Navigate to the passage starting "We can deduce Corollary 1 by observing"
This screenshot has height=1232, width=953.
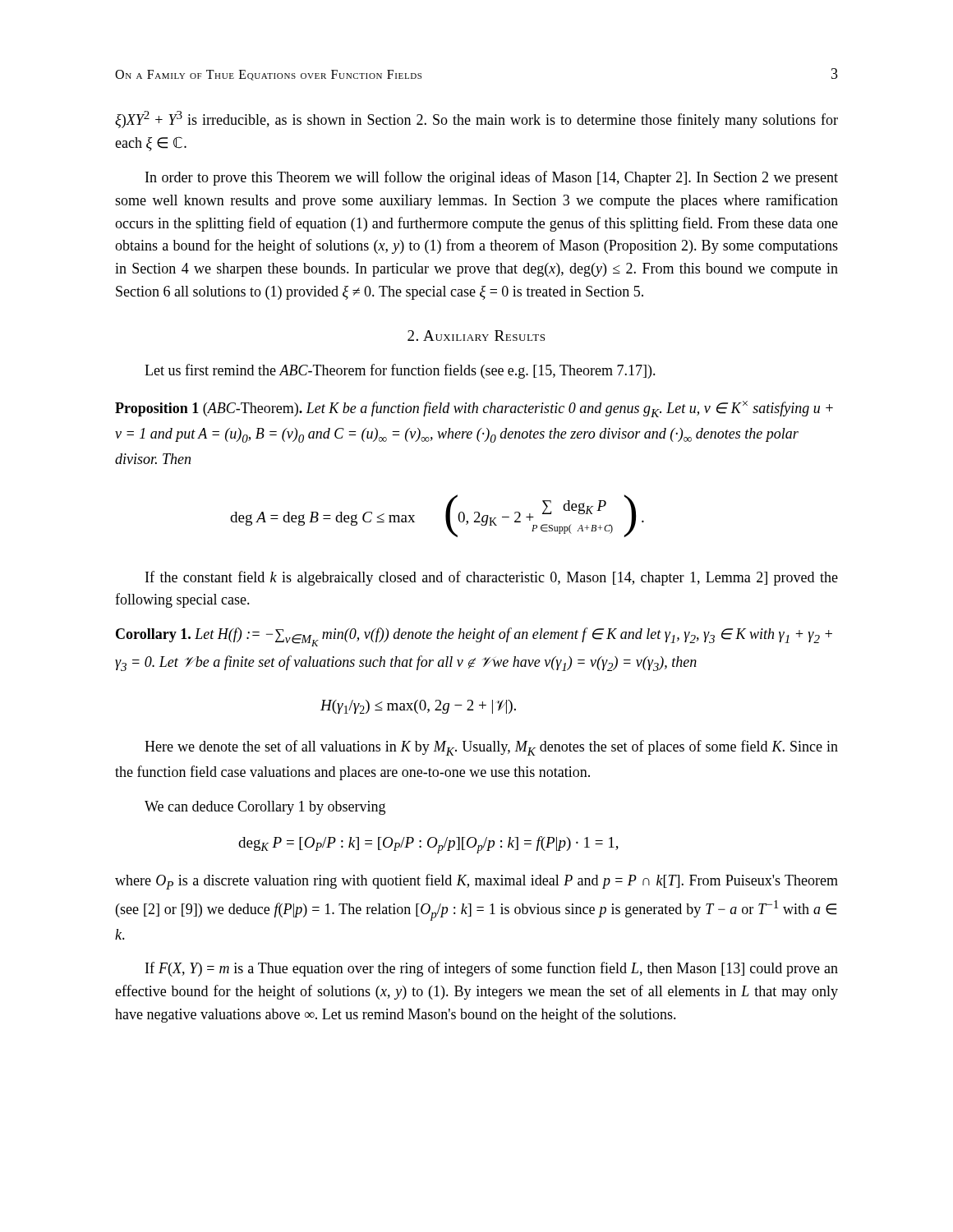pyautogui.click(x=265, y=808)
